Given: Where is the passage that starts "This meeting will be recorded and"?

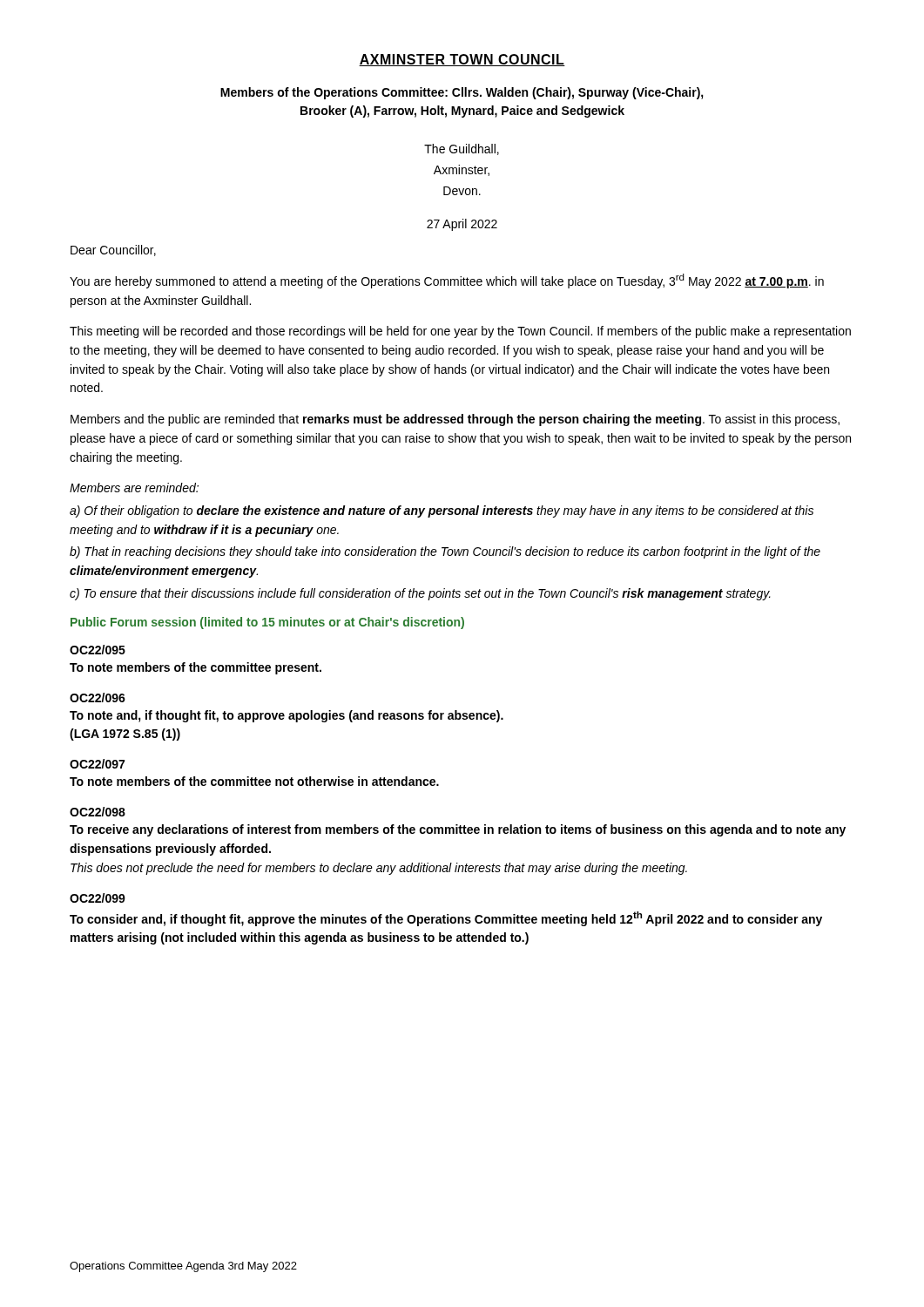Looking at the screenshot, I should tap(461, 360).
